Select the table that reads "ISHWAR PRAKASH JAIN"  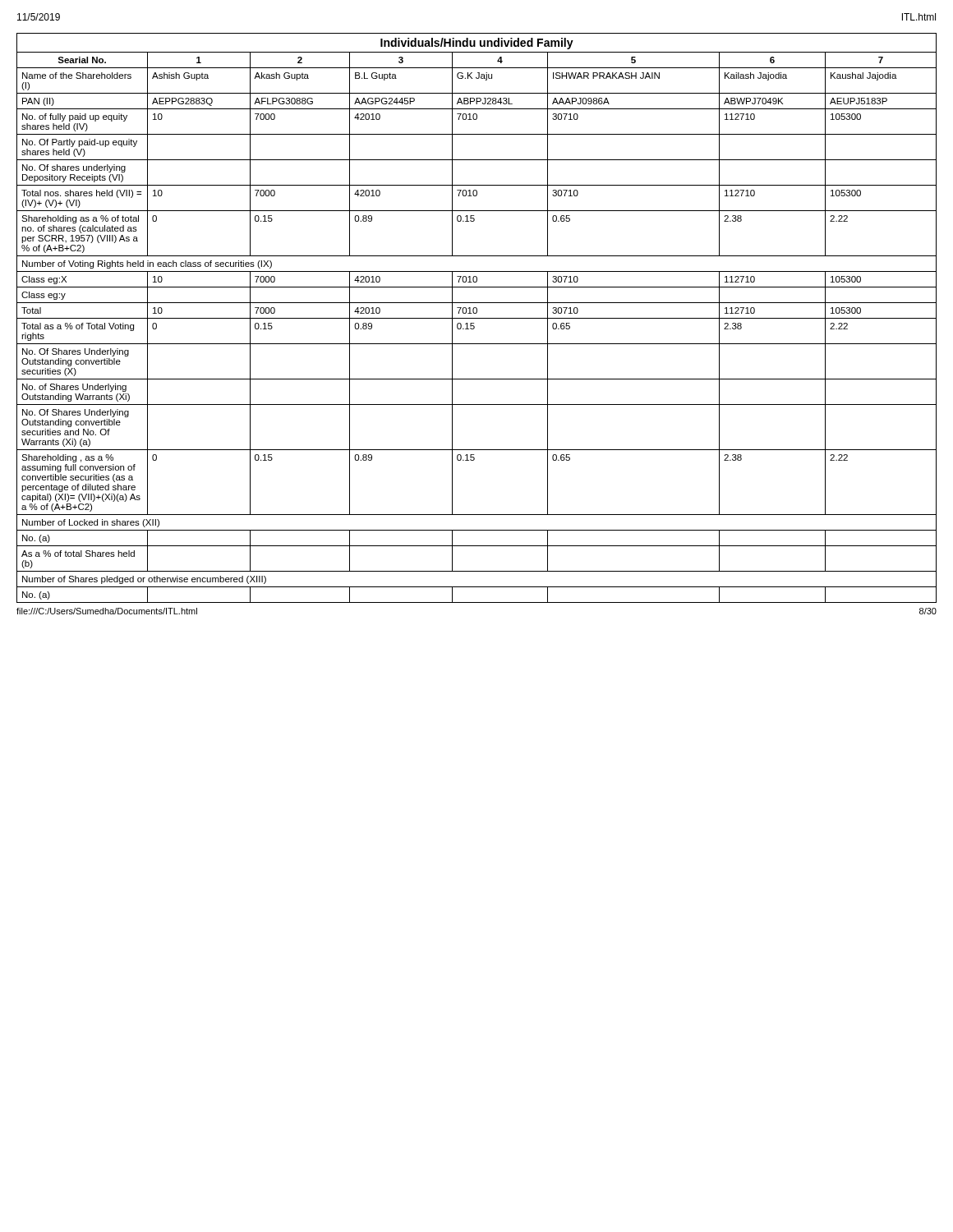point(476,318)
